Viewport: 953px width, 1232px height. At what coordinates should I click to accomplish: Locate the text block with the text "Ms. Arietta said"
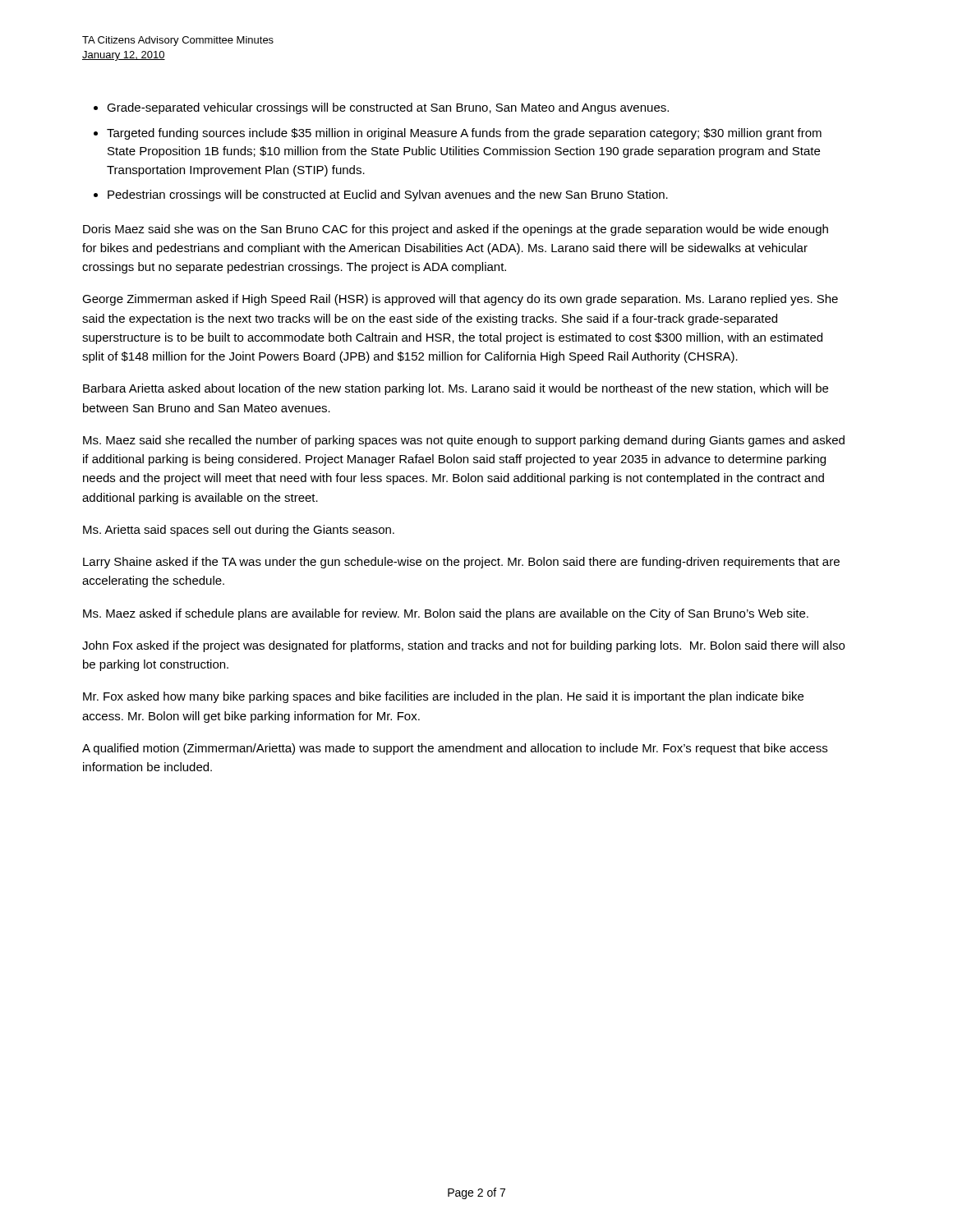pos(239,529)
